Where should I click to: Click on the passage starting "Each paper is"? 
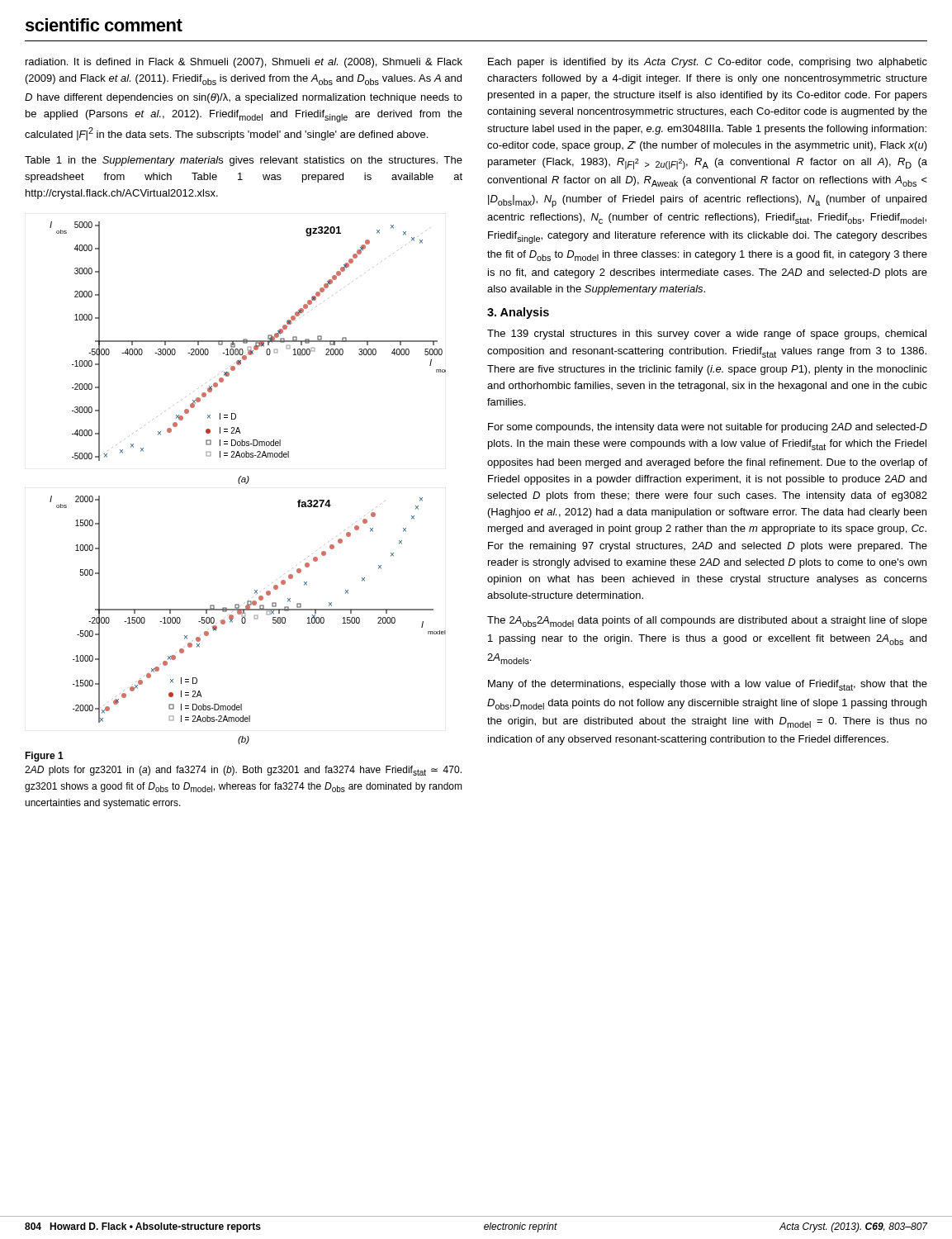point(707,175)
